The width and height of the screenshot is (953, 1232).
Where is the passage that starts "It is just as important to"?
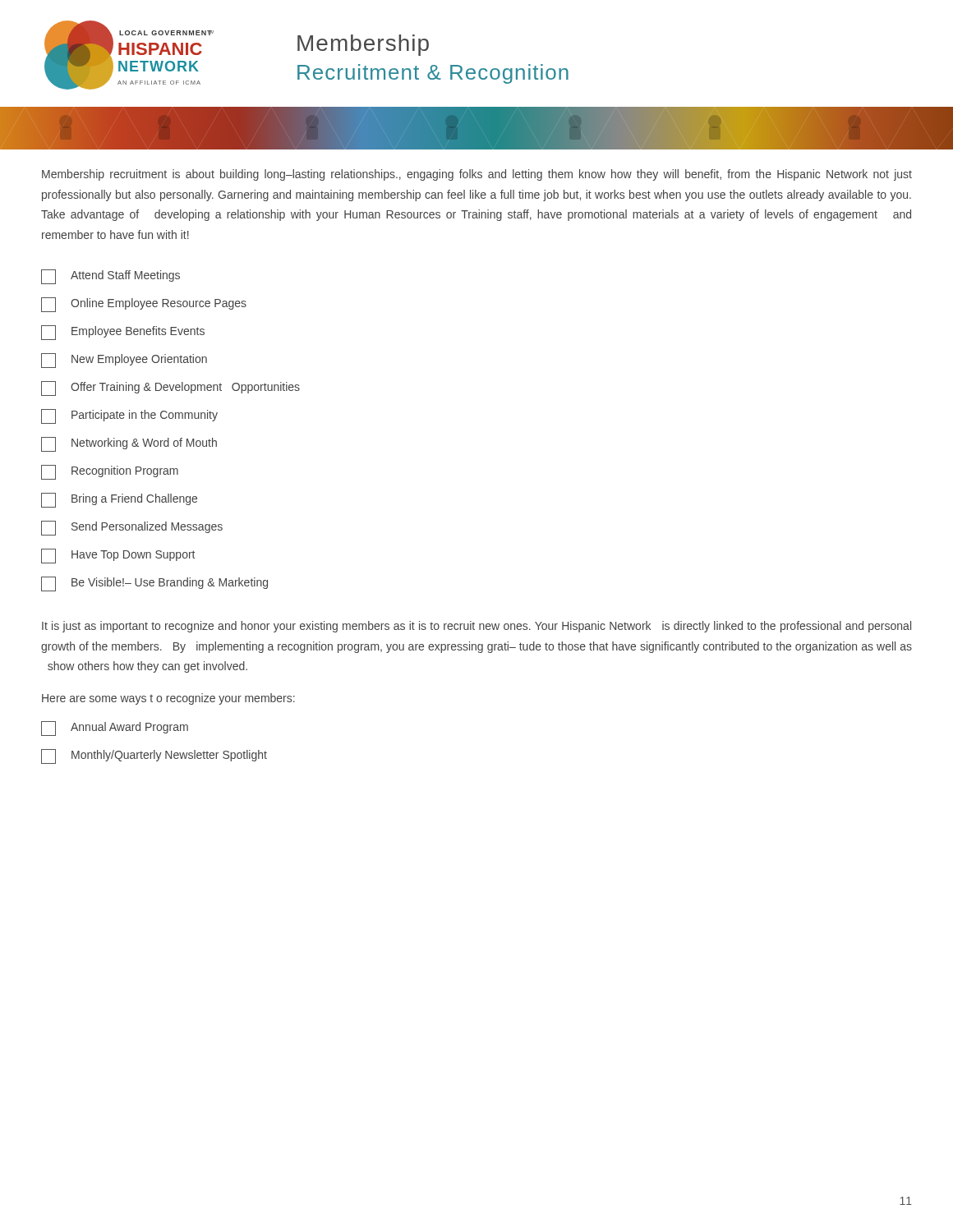476,646
